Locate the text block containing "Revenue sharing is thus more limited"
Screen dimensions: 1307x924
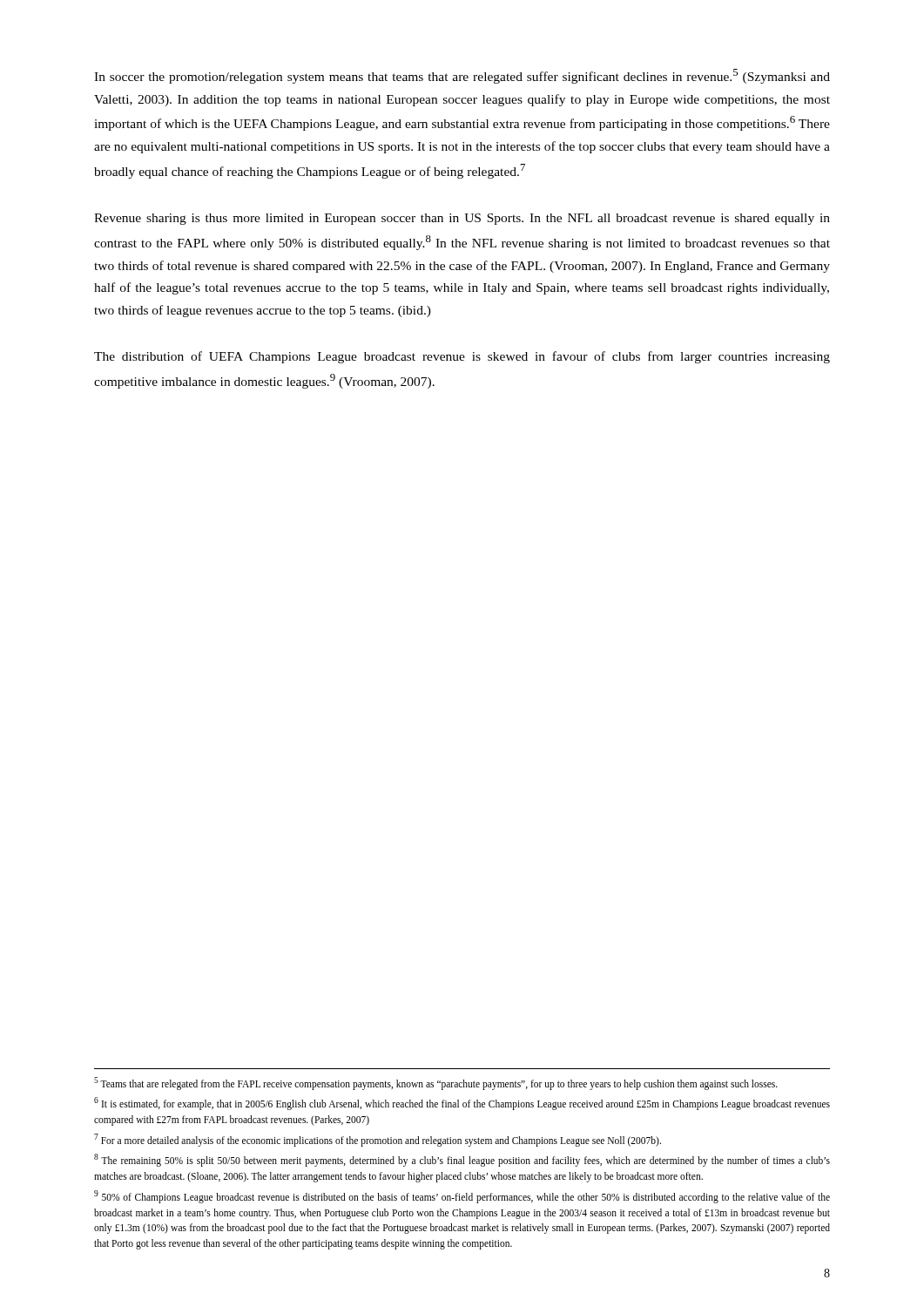[x=462, y=264]
